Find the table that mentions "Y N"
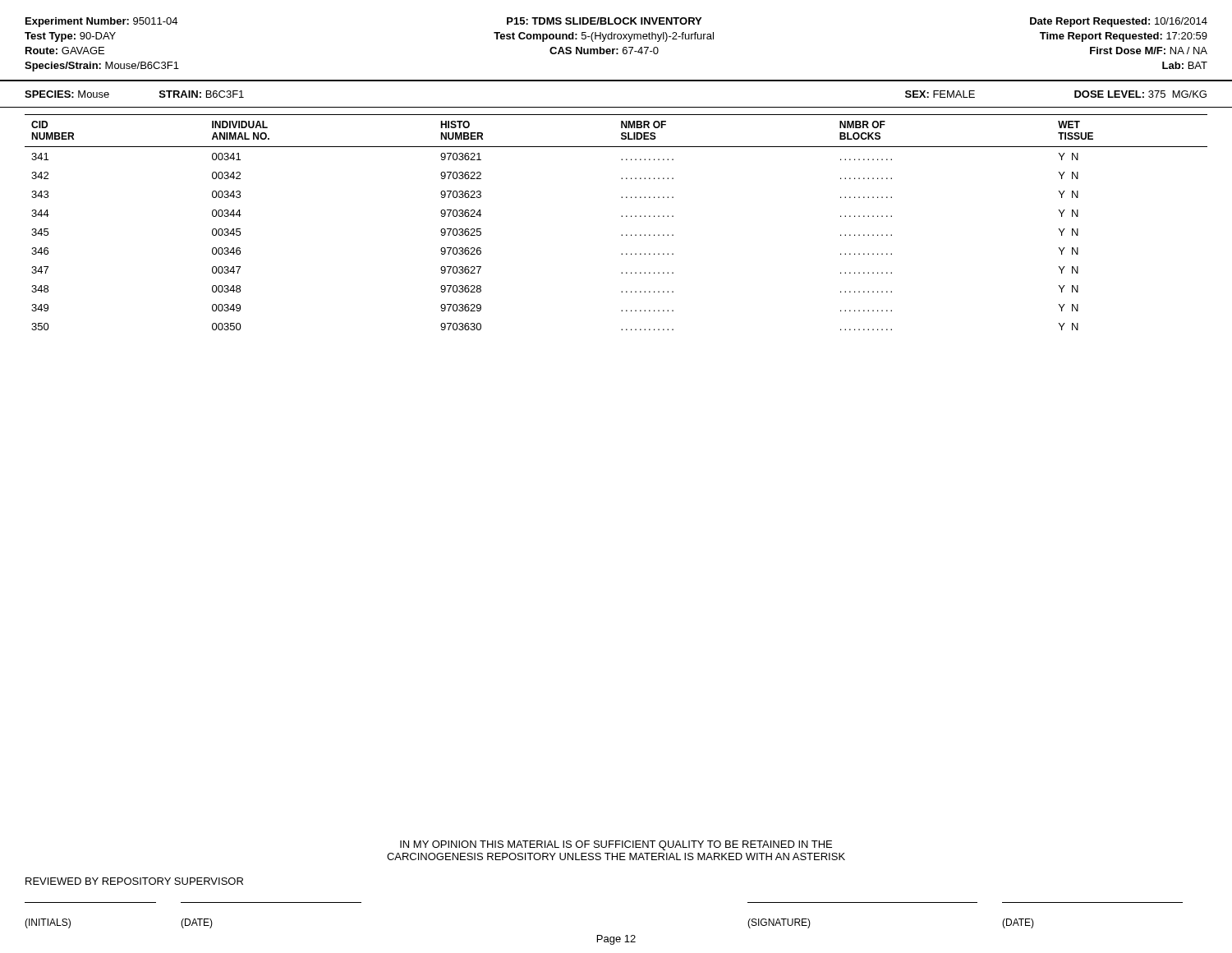 click(616, 225)
